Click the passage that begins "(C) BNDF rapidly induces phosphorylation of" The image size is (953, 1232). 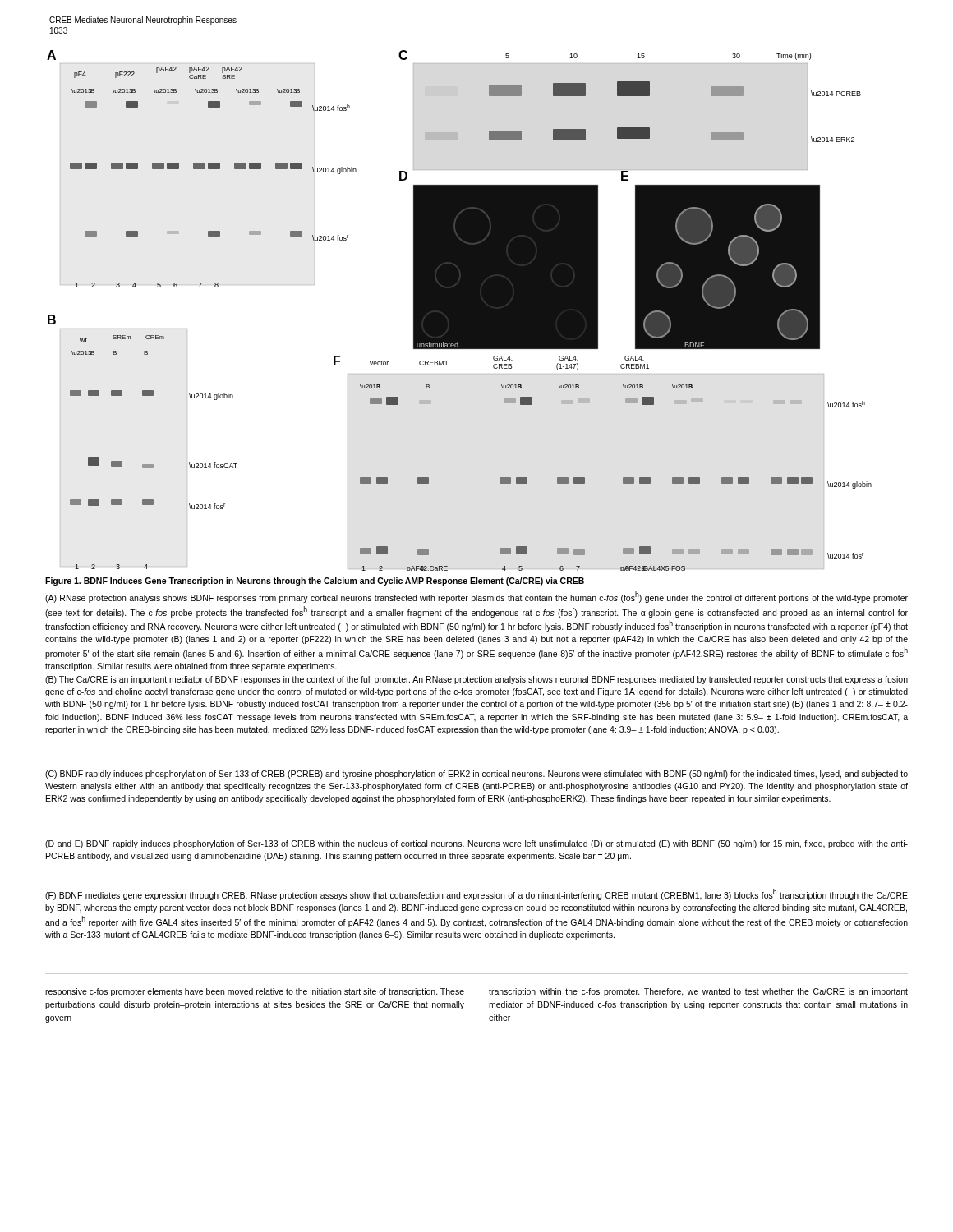tap(476, 786)
